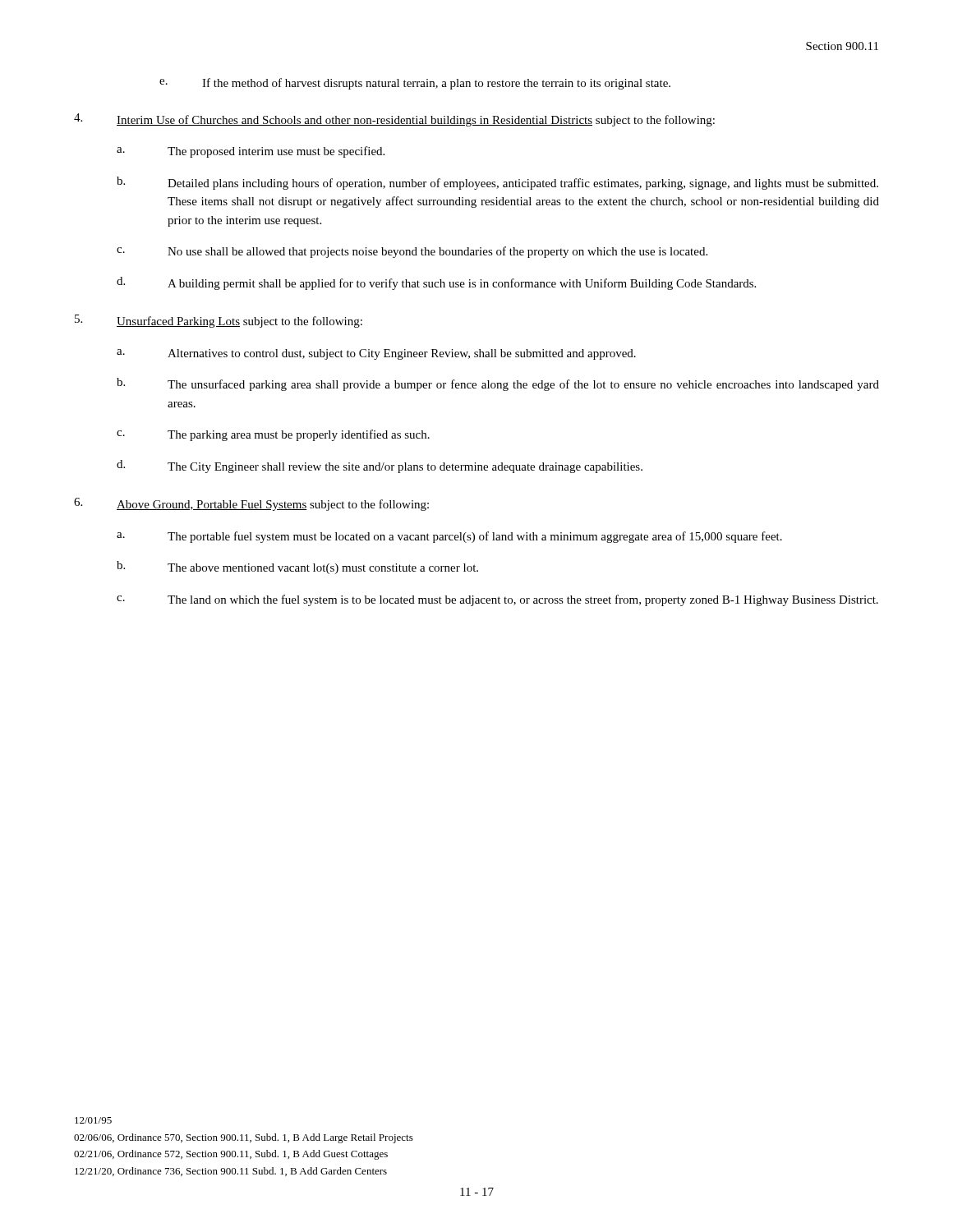Viewport: 953px width, 1232px height.
Task: Select the passage starting "6. Above Ground, Portable Fuel Systems subject"
Action: 251,504
